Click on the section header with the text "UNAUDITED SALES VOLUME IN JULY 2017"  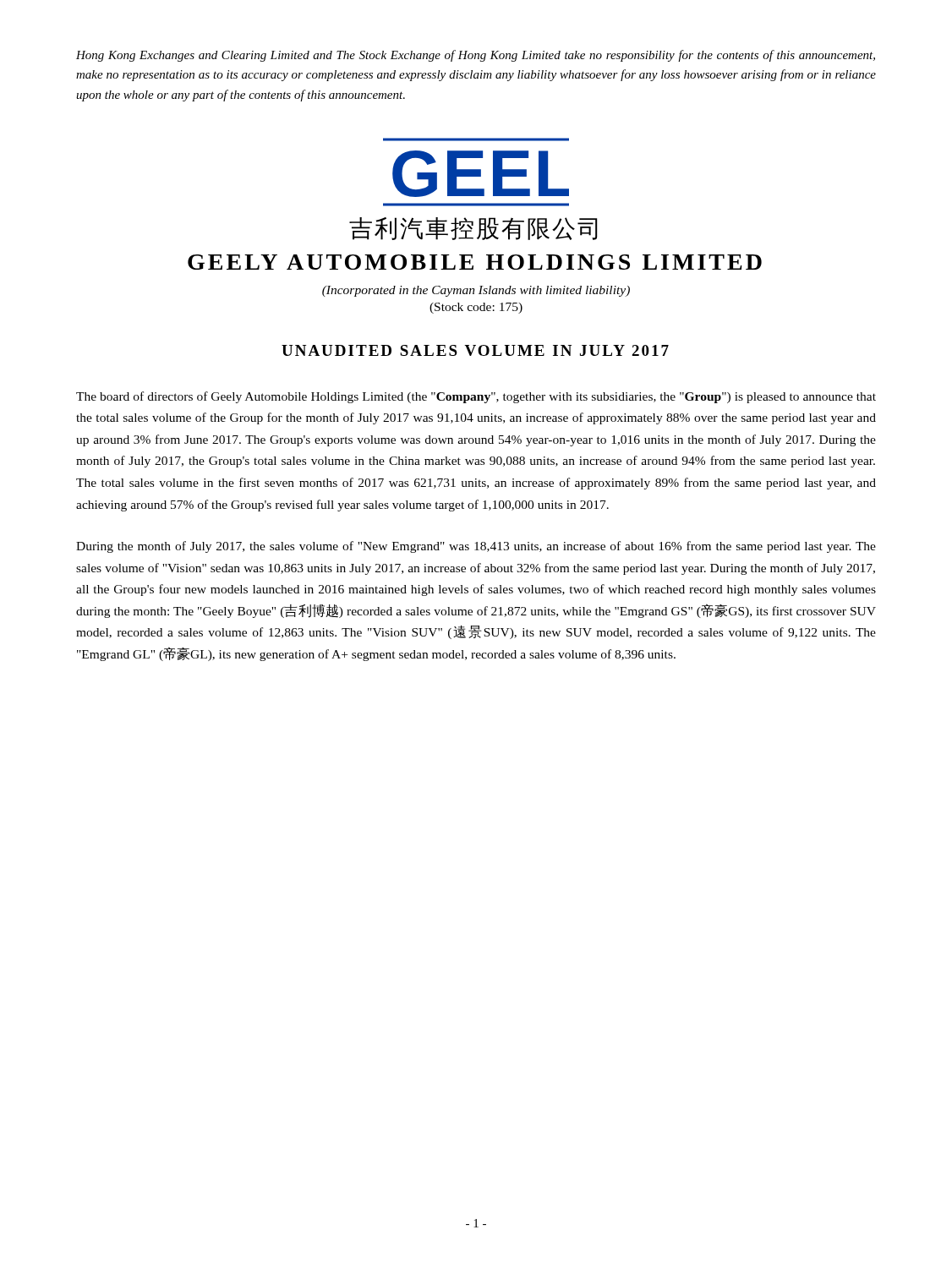coord(476,350)
